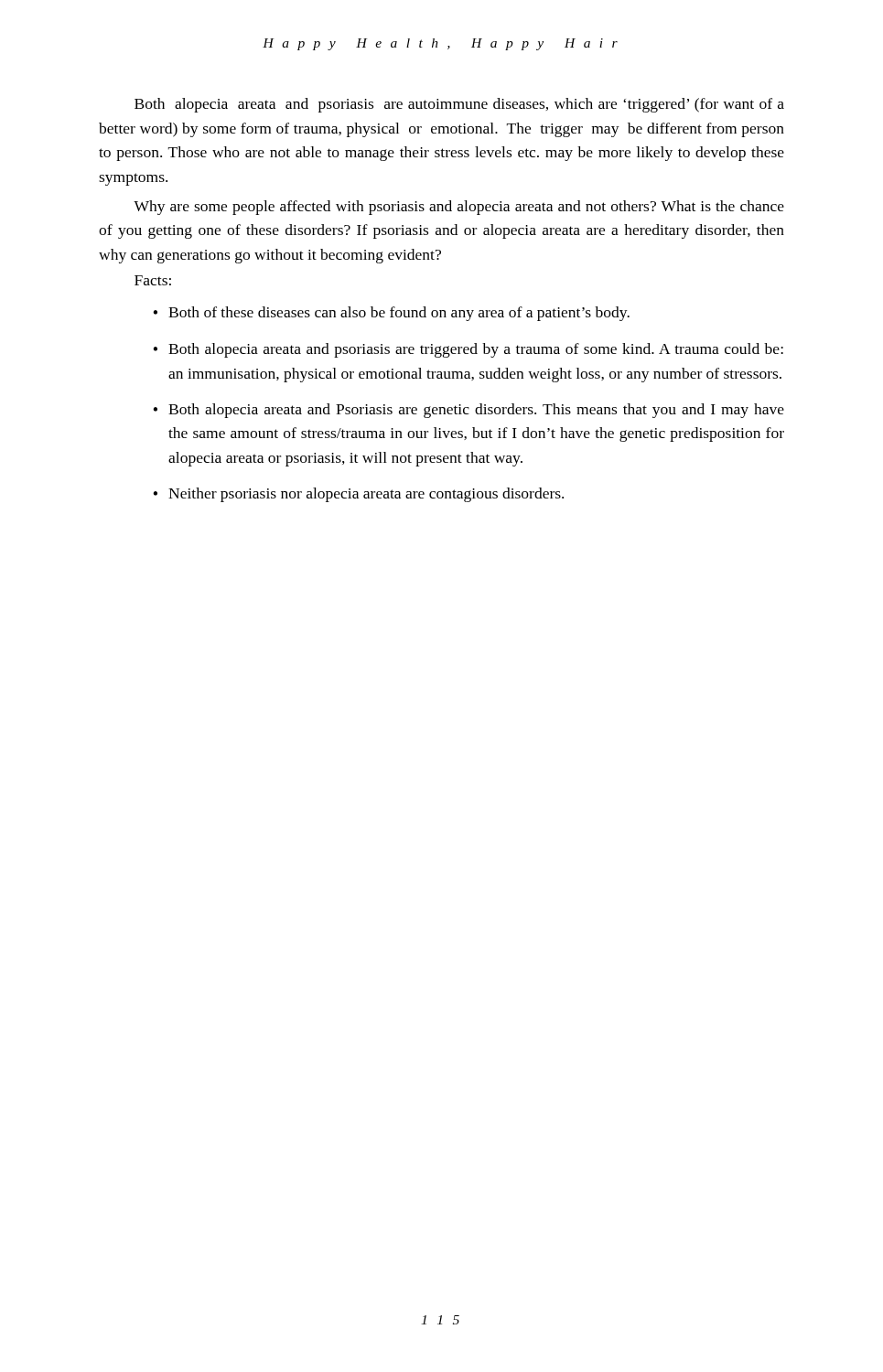The width and height of the screenshot is (883, 1372).
Task: Click the passage that begins "• Both of"
Action: [463, 313]
